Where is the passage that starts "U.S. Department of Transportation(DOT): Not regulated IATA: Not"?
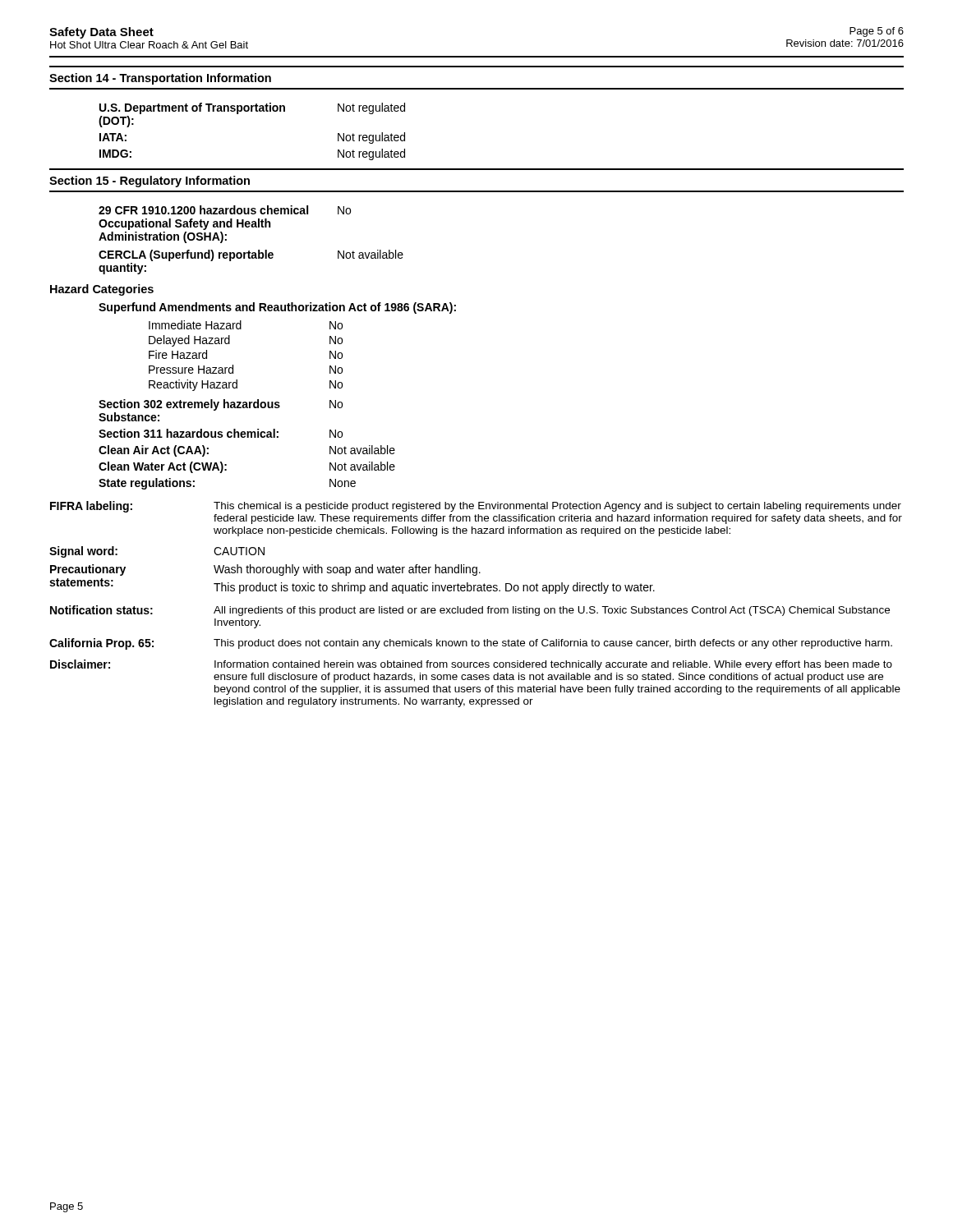 252,108
